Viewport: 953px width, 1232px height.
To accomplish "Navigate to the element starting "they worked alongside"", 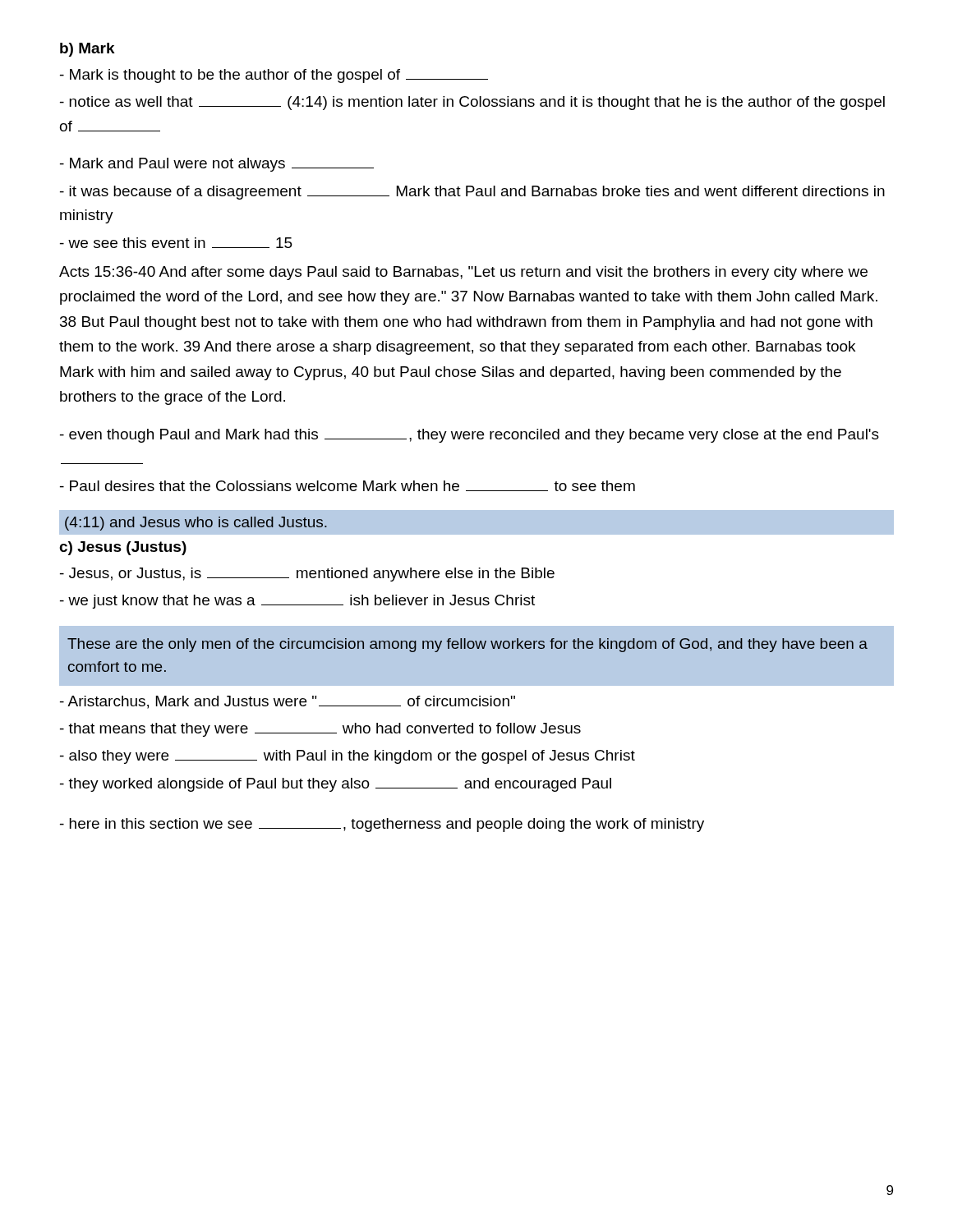I will pyautogui.click(x=336, y=783).
